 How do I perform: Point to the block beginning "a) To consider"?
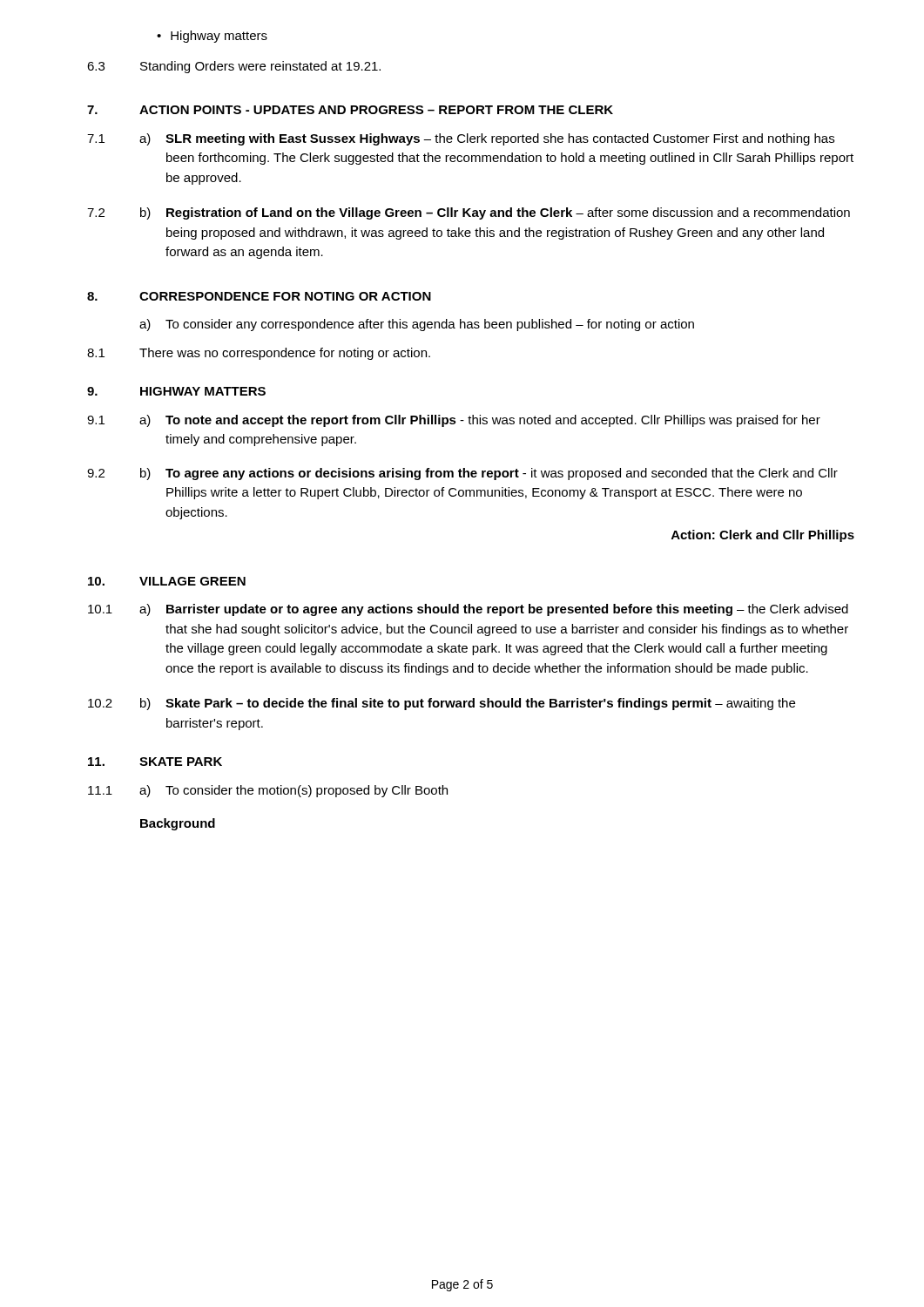[497, 324]
